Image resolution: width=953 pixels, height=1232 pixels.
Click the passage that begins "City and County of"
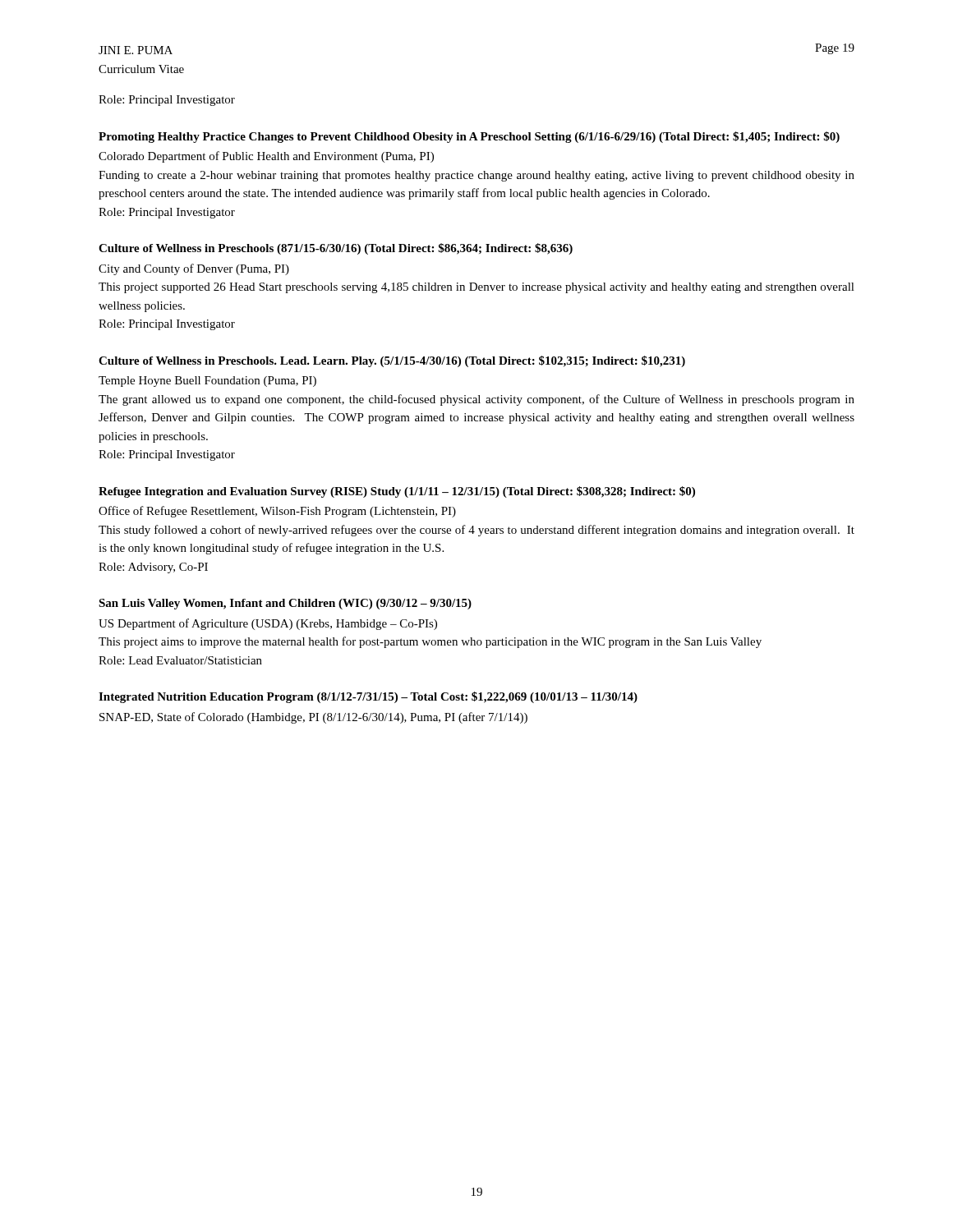click(x=476, y=296)
